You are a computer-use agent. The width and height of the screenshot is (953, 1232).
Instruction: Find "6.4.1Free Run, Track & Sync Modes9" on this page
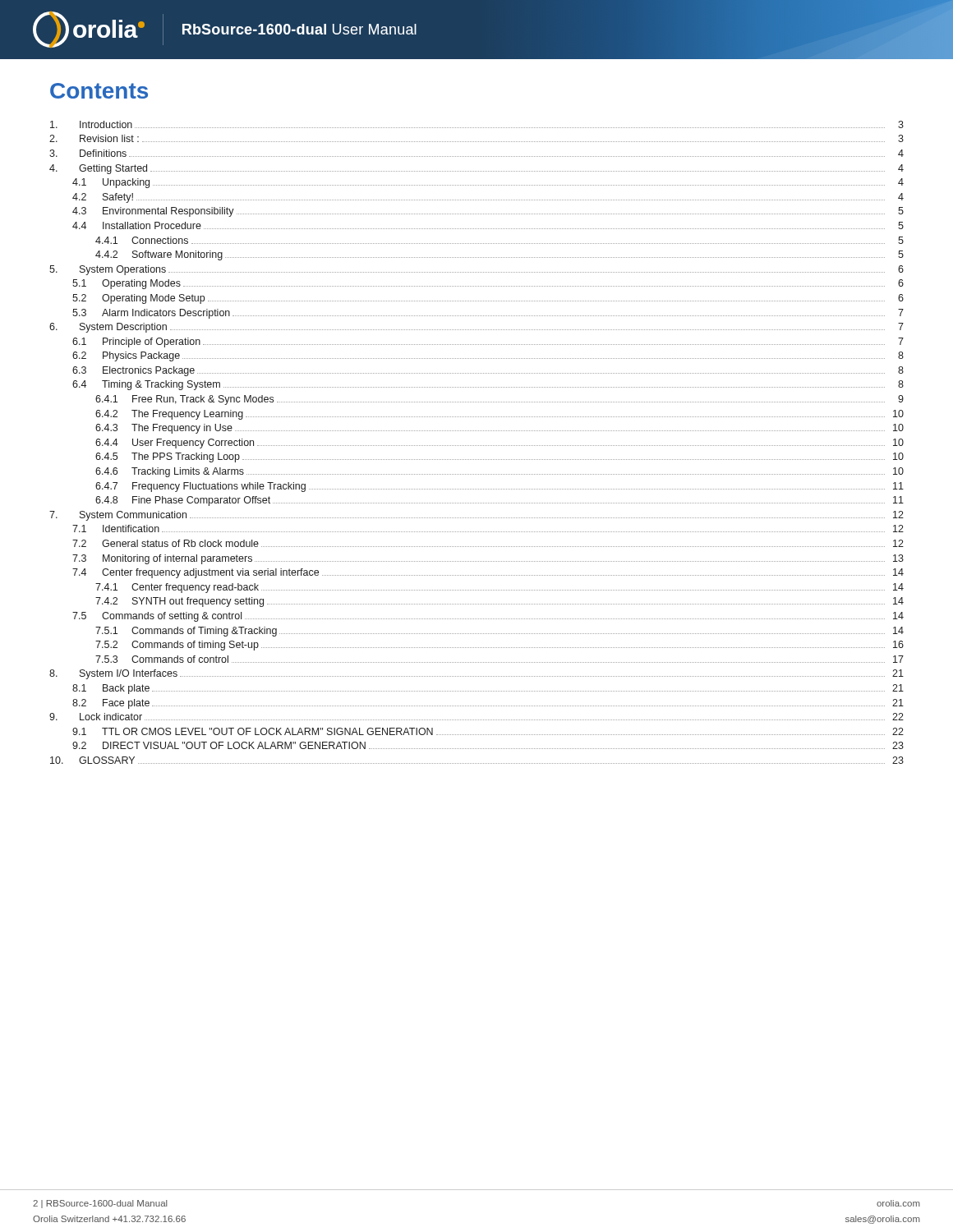coord(500,399)
